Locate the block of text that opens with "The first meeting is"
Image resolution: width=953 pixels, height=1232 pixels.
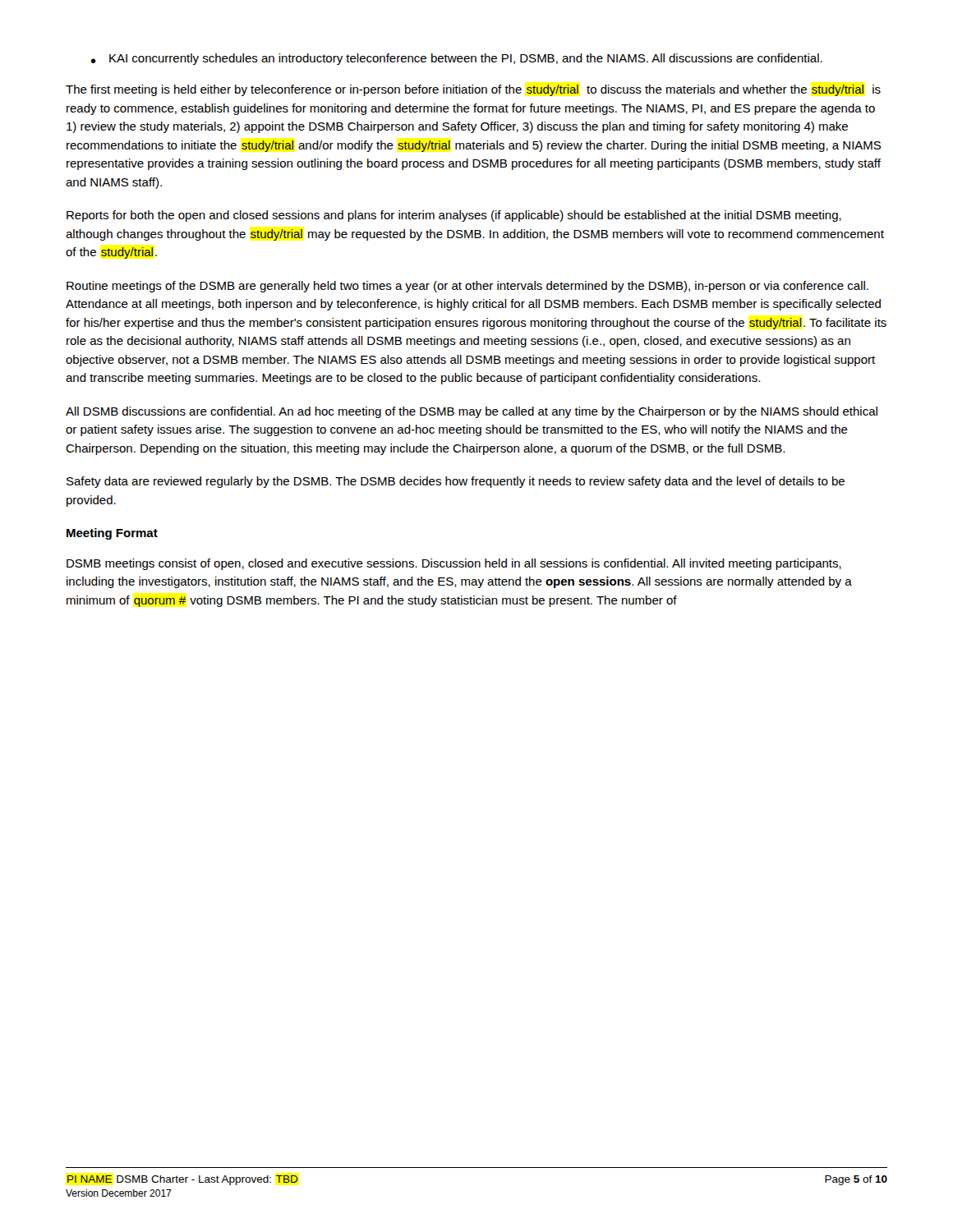pos(476,136)
